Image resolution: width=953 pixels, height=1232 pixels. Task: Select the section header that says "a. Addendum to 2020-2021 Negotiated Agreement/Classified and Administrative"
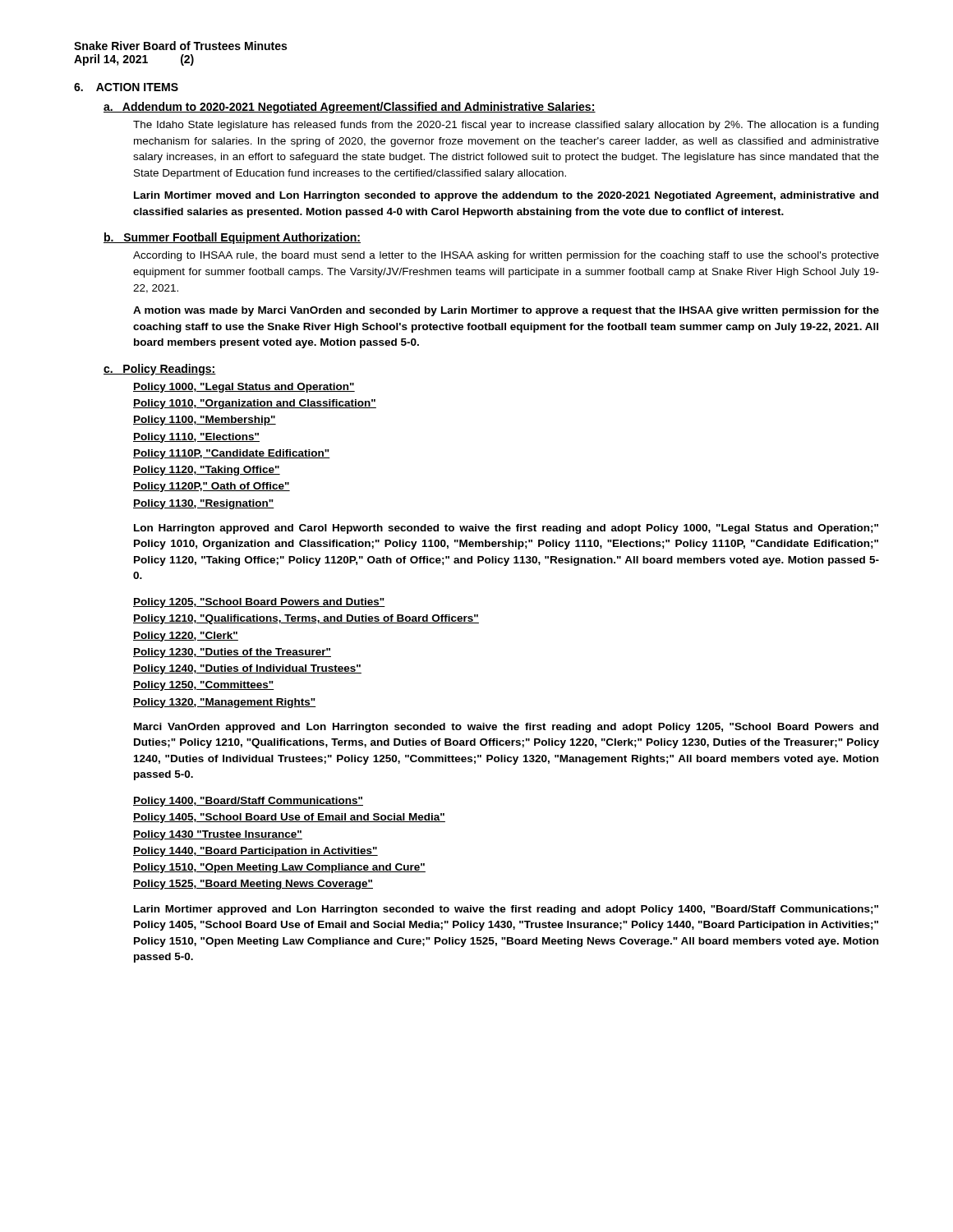pos(349,107)
